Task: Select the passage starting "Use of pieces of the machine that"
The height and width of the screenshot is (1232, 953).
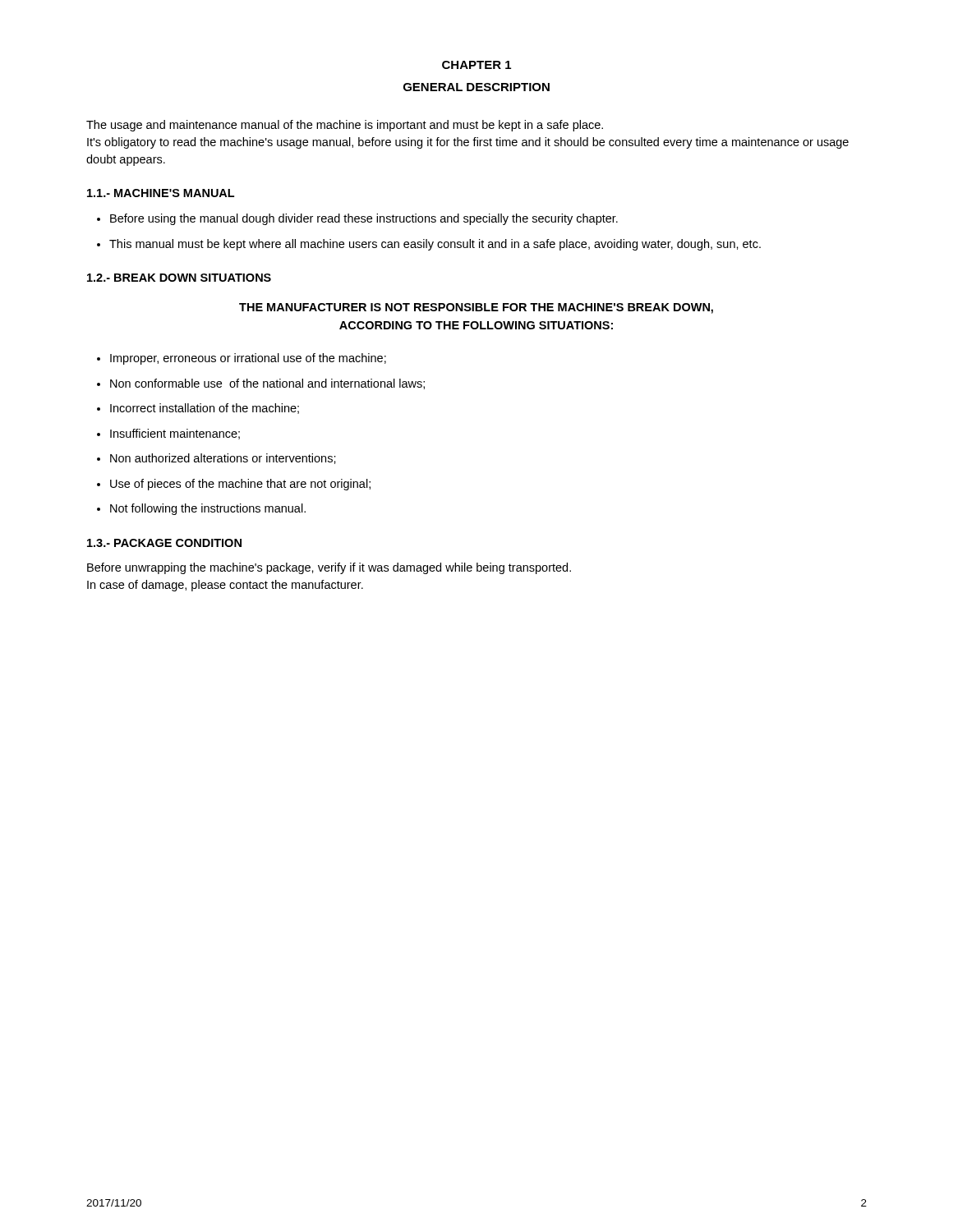Action: tap(234, 485)
